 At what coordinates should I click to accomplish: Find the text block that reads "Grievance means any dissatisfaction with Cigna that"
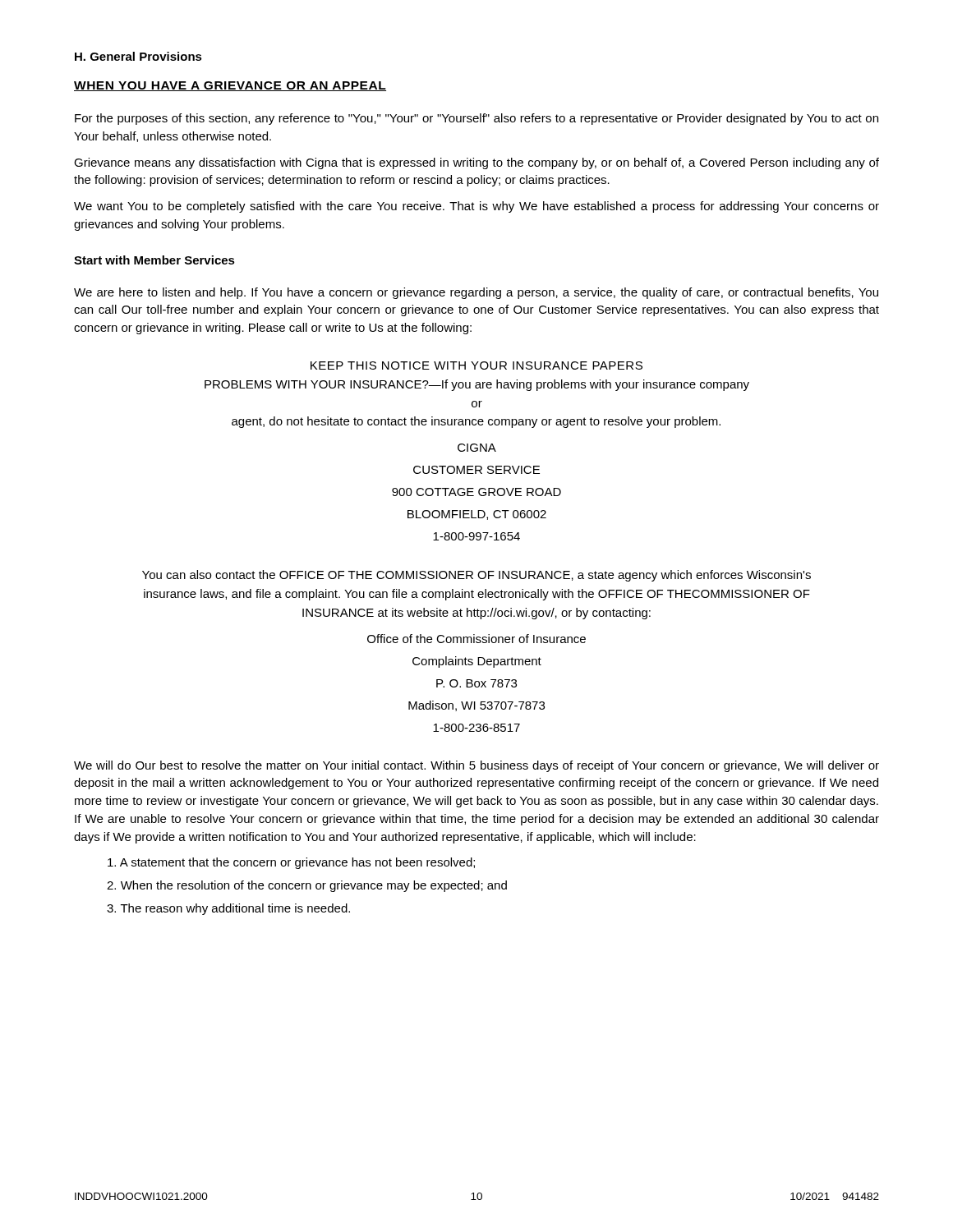476,171
